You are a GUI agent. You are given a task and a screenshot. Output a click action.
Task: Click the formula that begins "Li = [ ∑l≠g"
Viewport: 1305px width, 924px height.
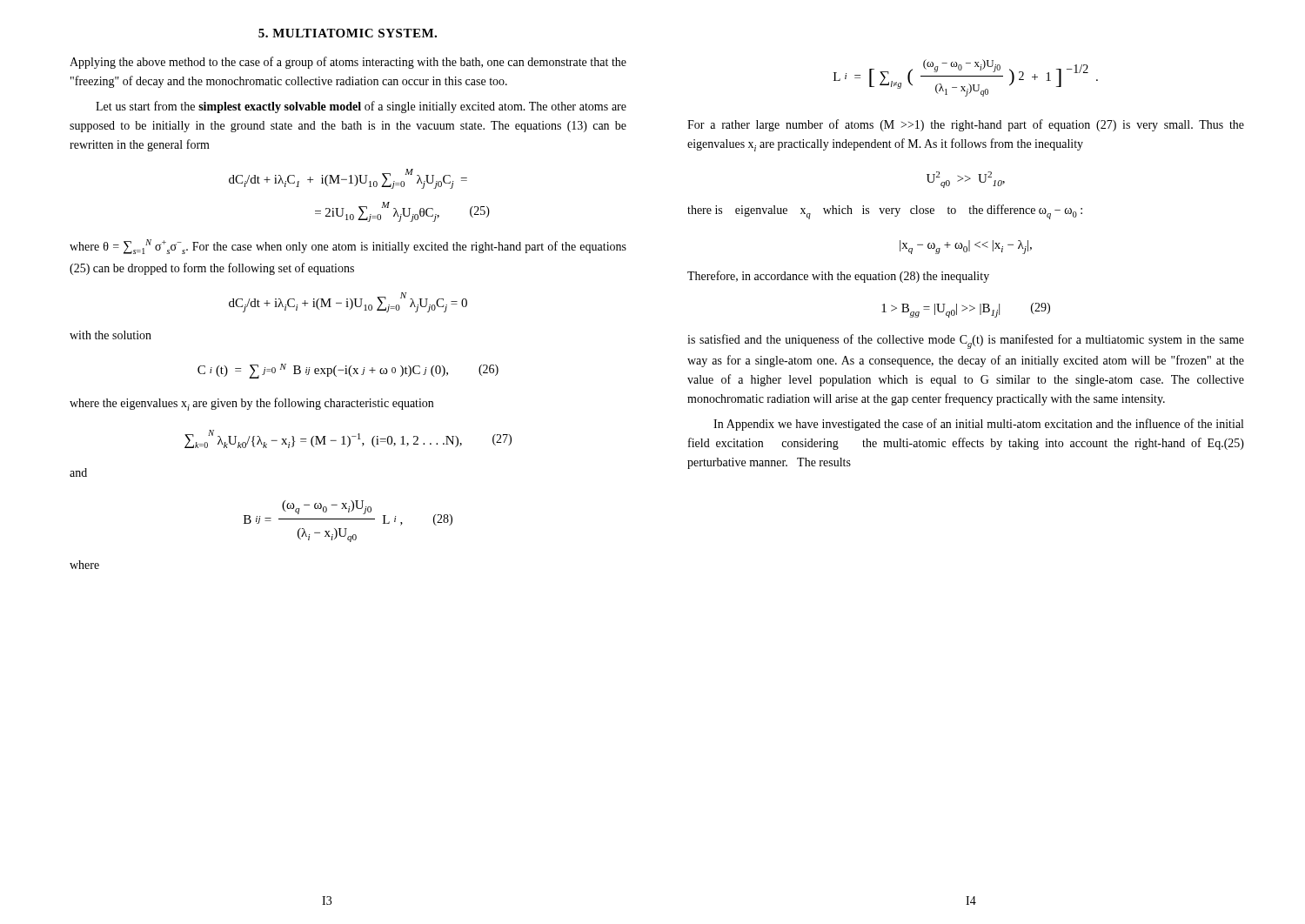(966, 76)
